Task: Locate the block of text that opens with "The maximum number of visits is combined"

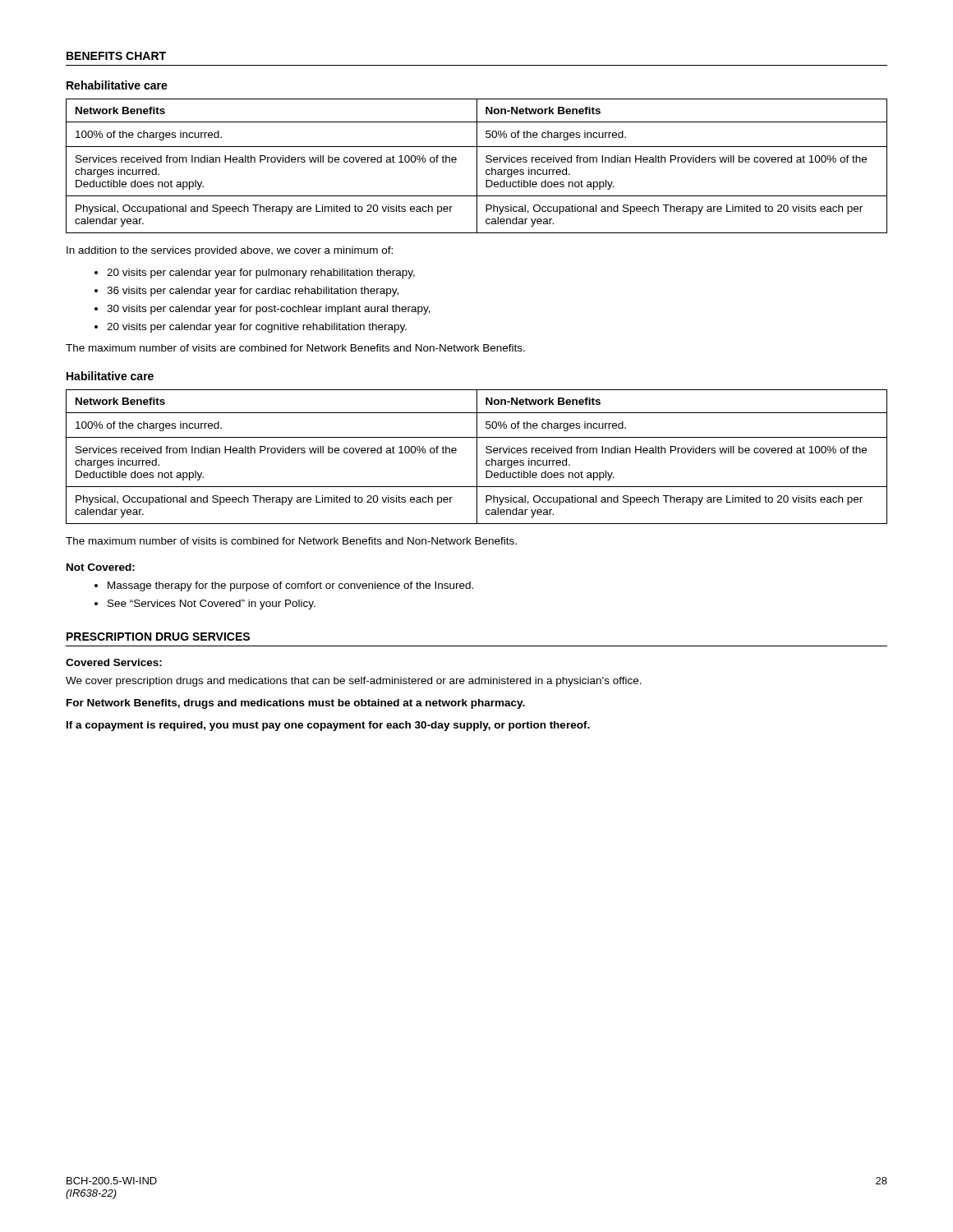Action: click(292, 541)
